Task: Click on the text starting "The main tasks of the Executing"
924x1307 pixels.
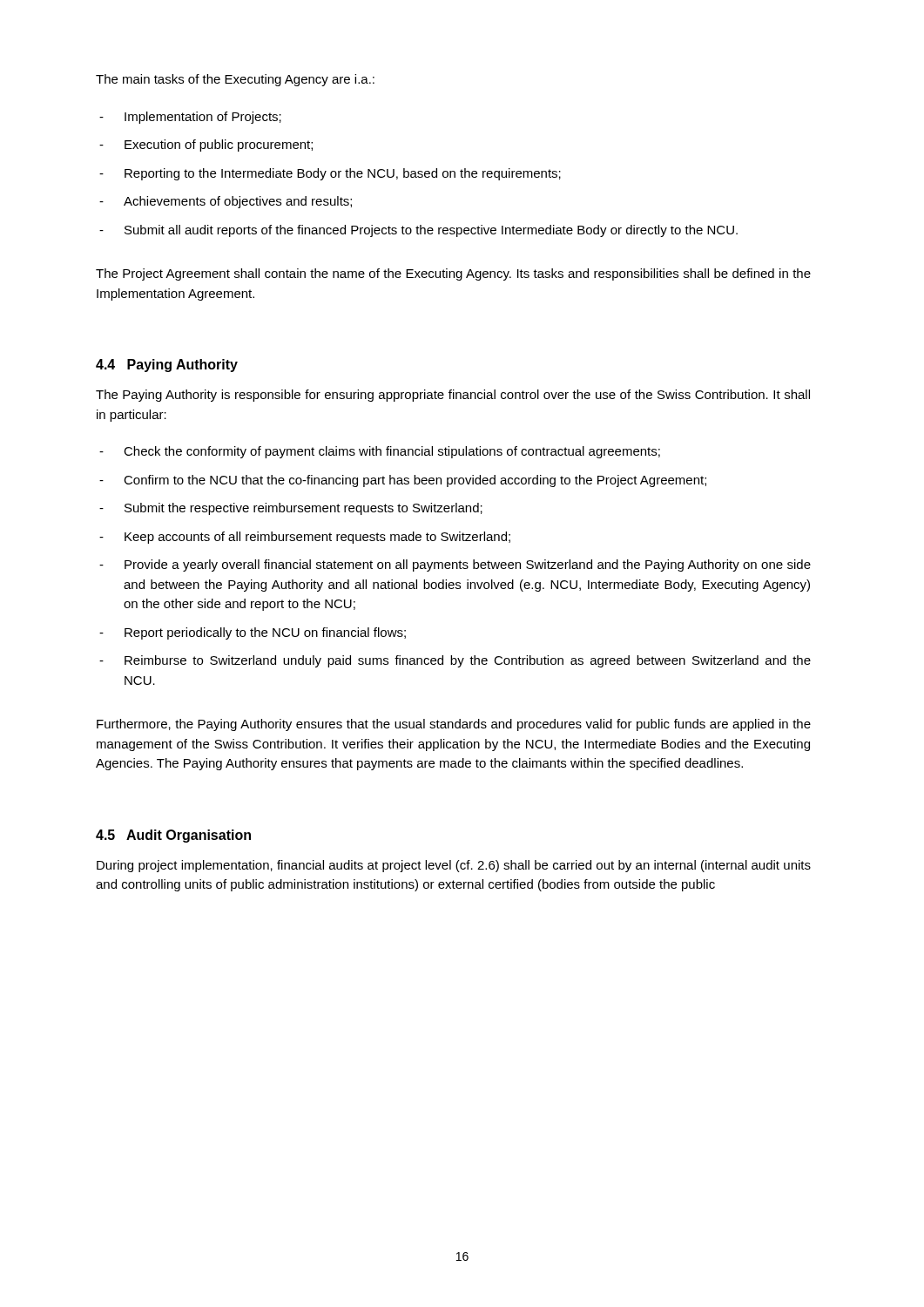Action: pos(236,79)
